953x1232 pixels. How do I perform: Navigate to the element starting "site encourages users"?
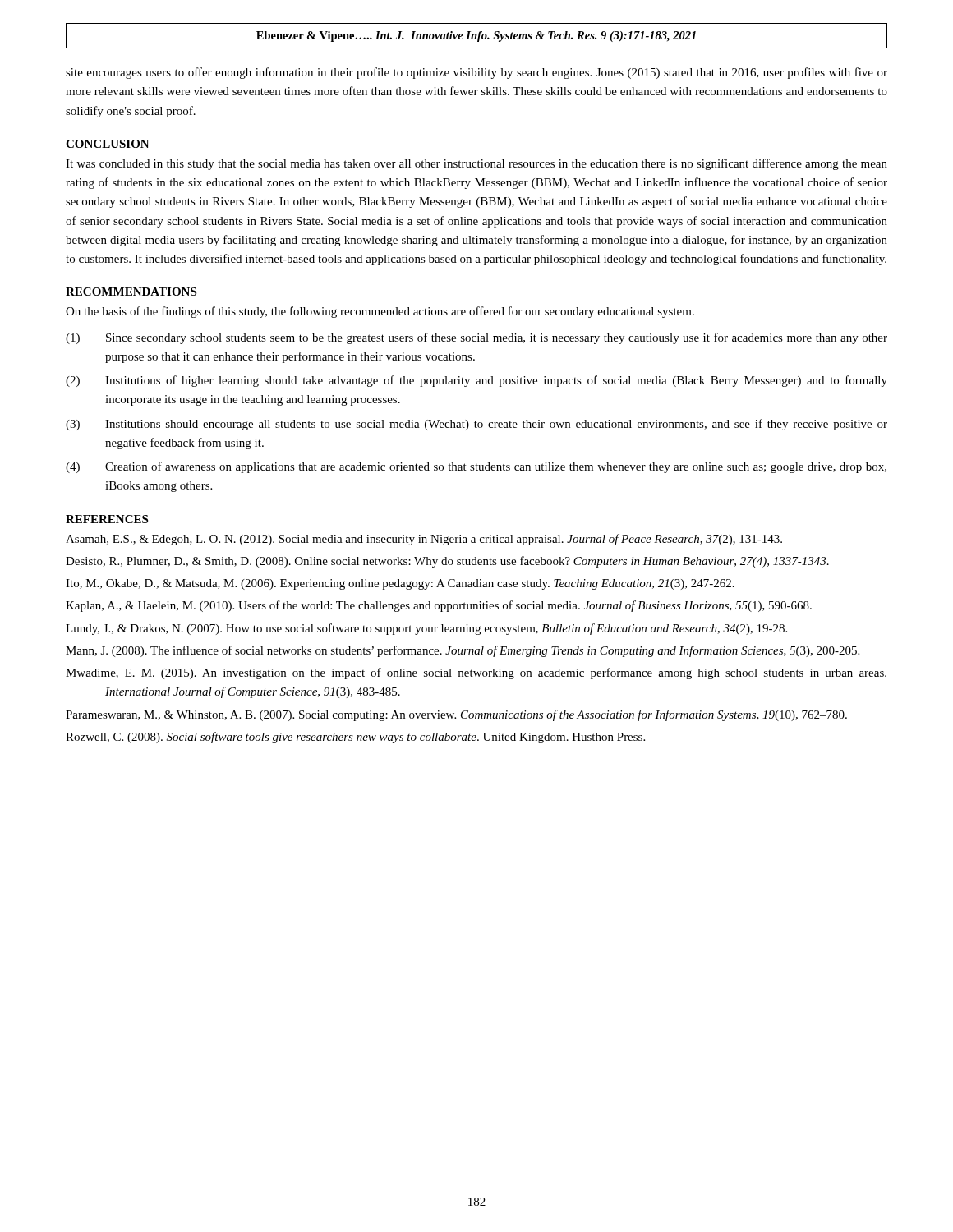pyautogui.click(x=476, y=91)
